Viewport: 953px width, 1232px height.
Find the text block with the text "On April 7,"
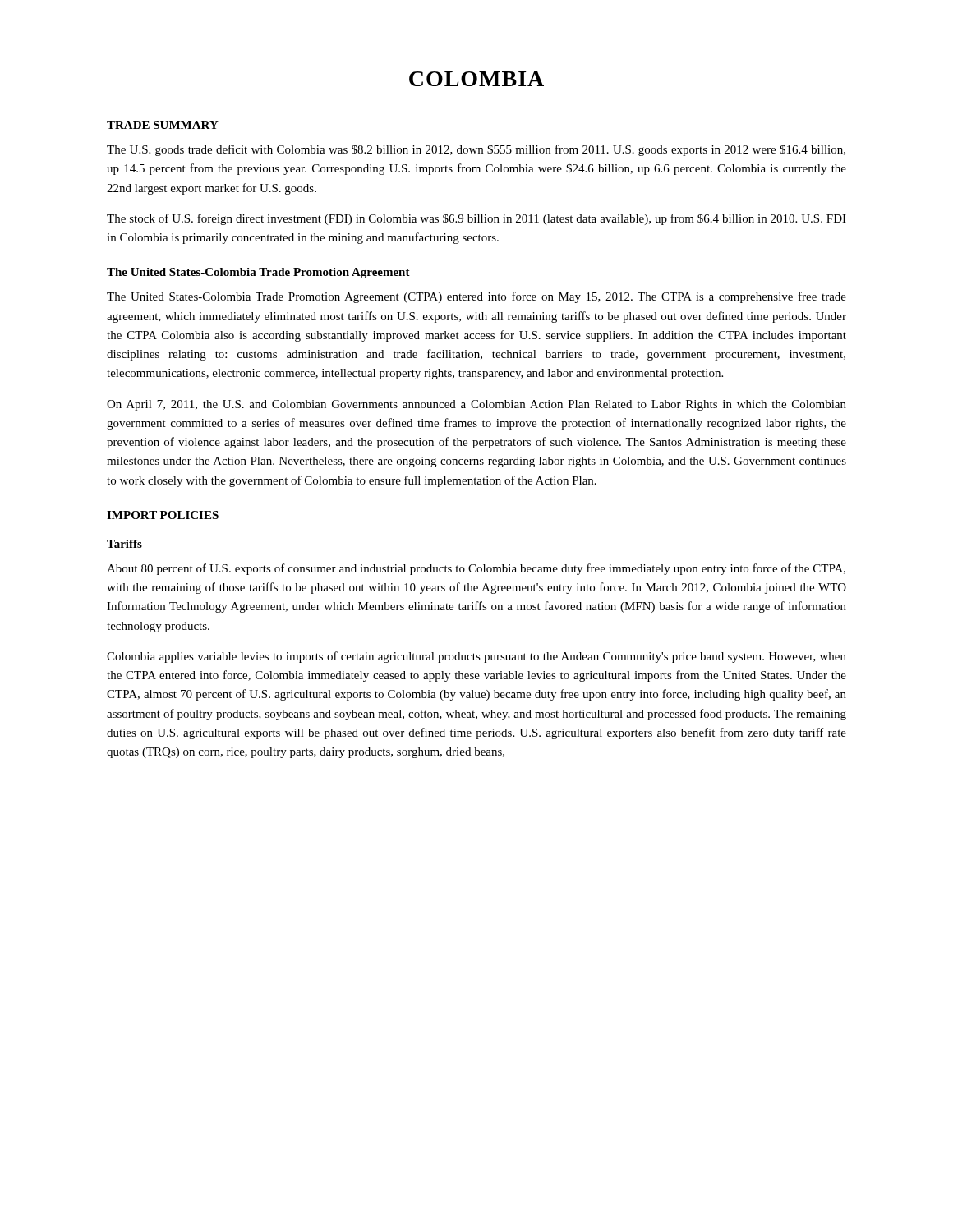coord(476,442)
